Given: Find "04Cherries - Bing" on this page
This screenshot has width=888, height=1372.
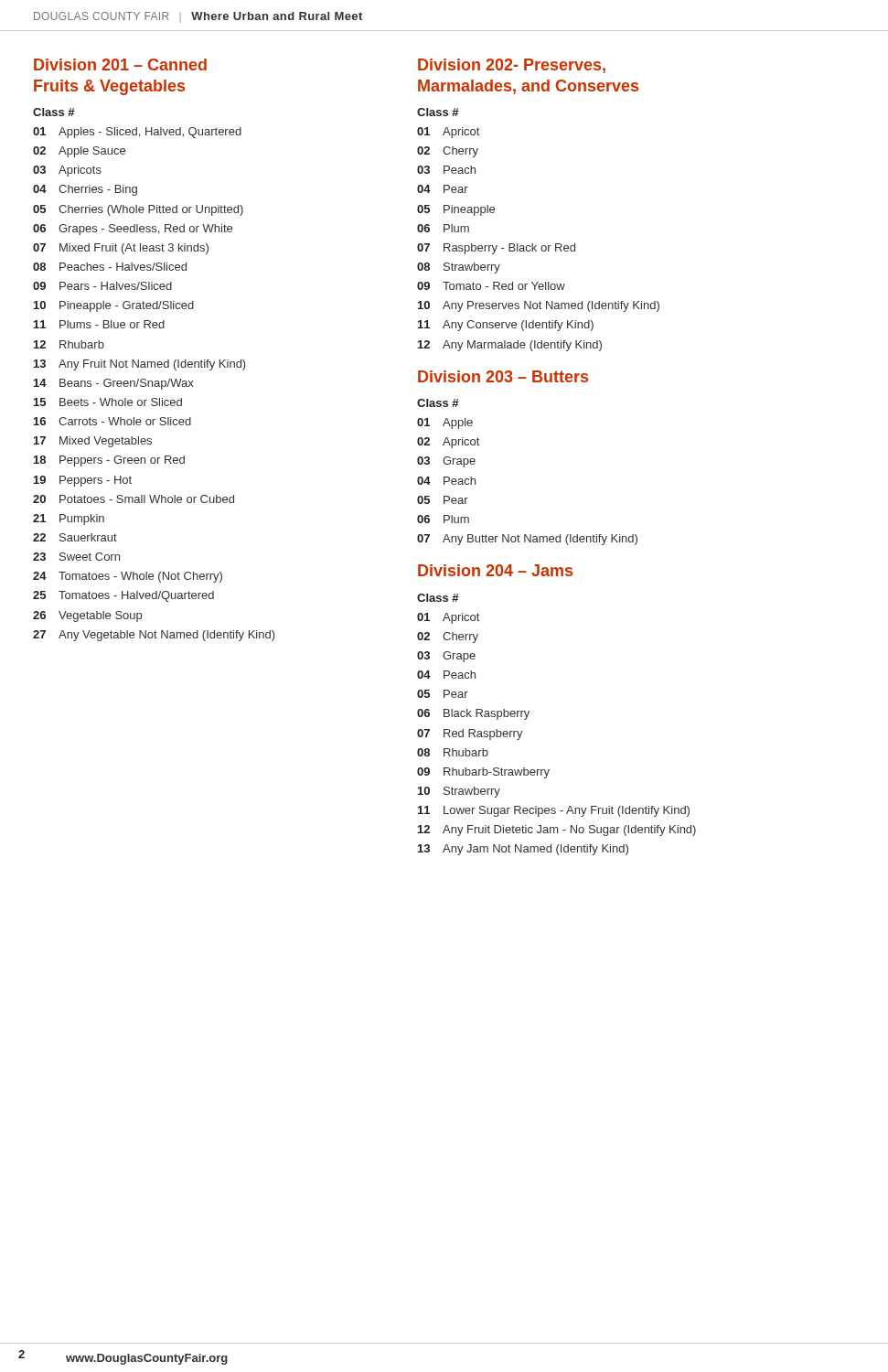Looking at the screenshot, I should (85, 190).
